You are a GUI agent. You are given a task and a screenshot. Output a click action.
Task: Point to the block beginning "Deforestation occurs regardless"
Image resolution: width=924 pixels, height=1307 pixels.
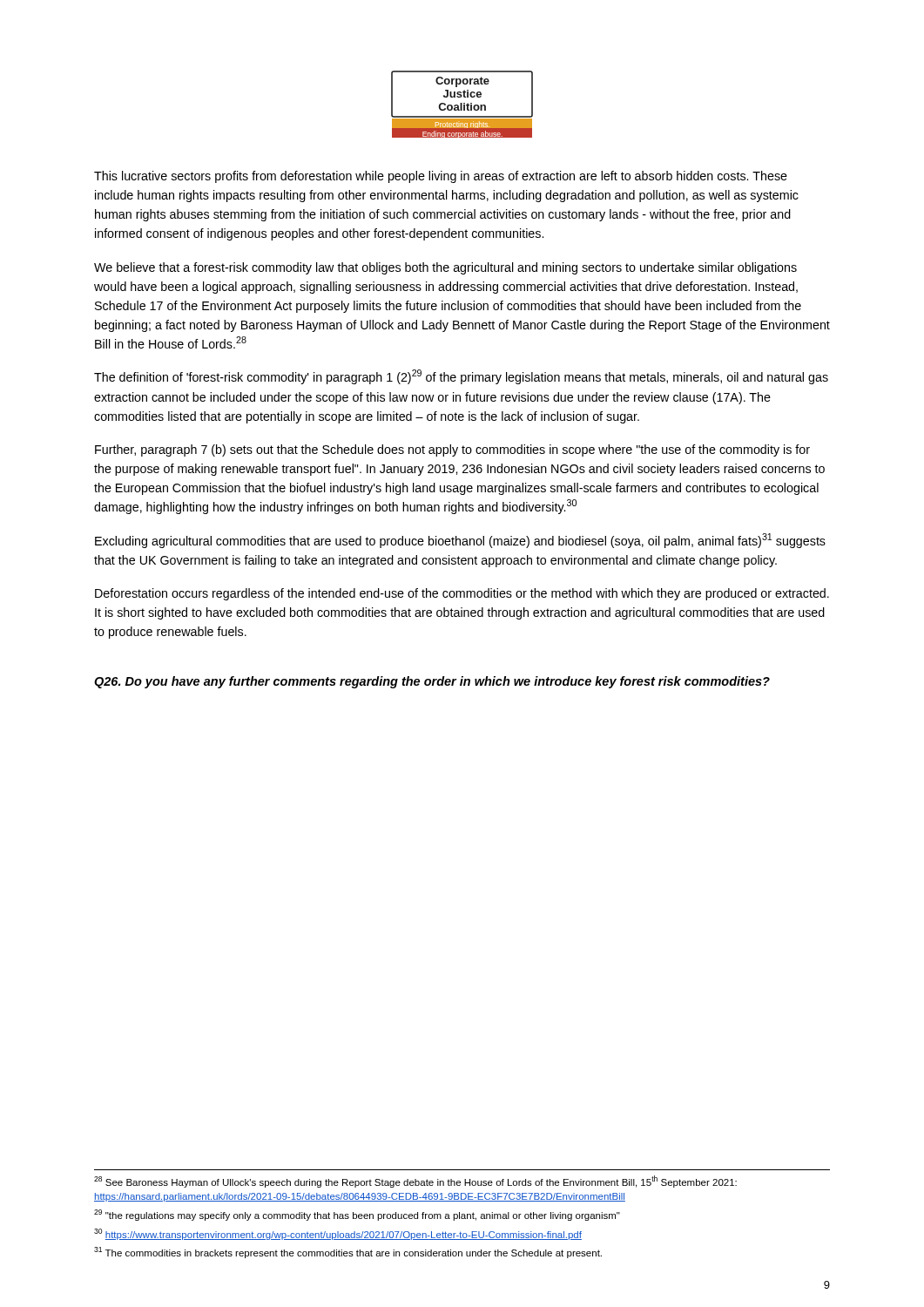pyautogui.click(x=462, y=613)
